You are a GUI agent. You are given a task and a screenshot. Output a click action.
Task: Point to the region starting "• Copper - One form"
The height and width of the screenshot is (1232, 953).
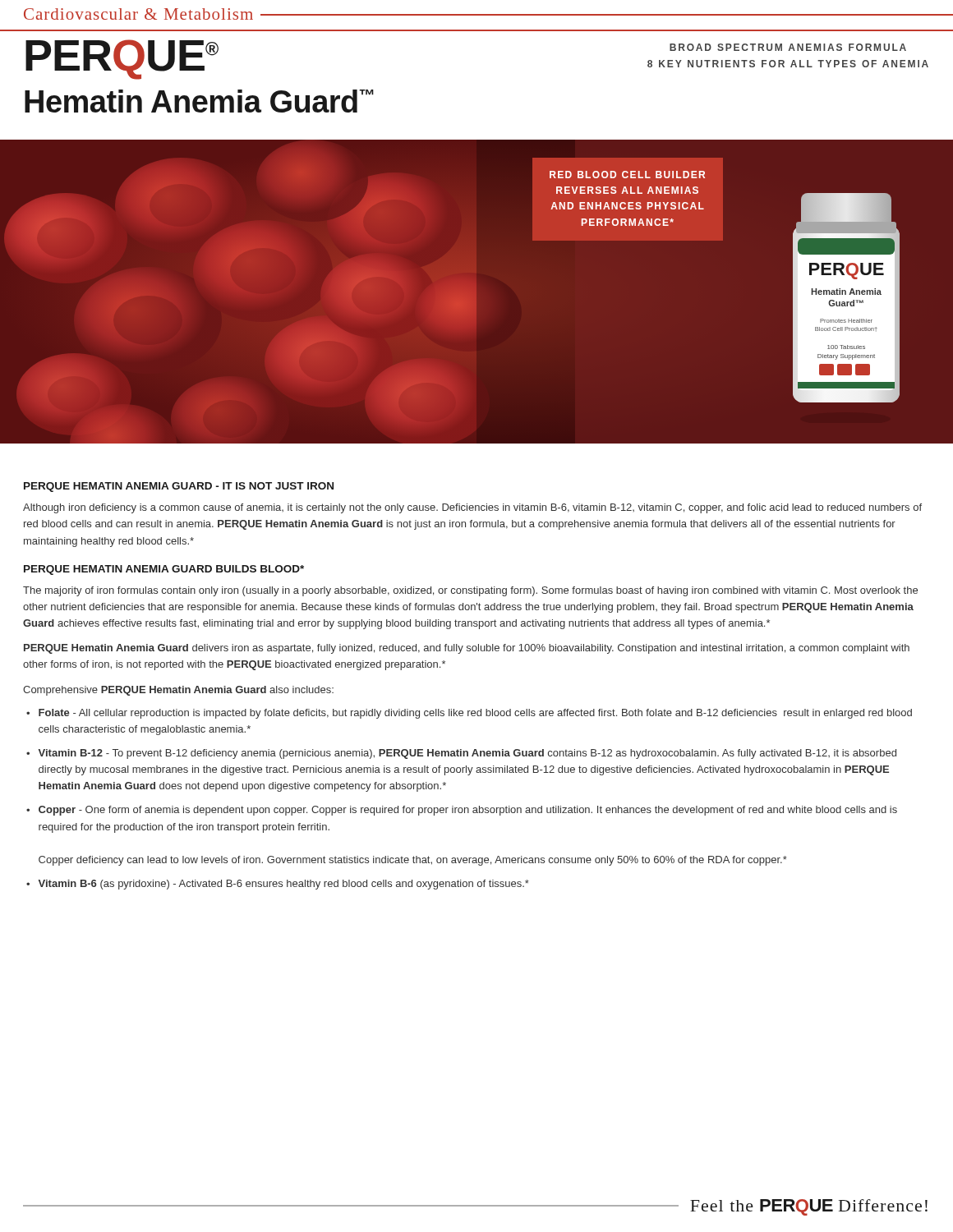(x=462, y=811)
